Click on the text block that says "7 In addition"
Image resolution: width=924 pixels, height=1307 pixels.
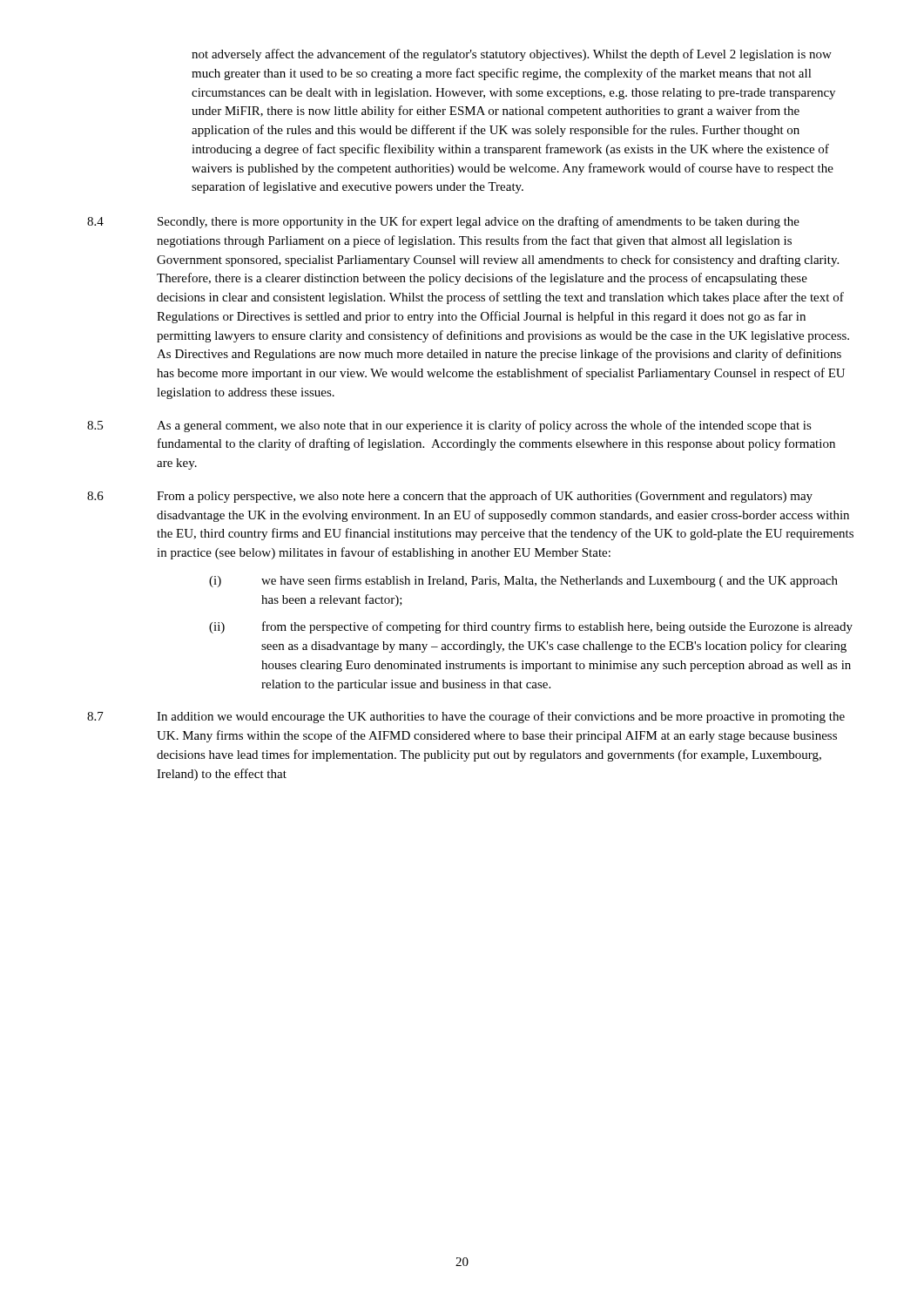[x=471, y=746]
